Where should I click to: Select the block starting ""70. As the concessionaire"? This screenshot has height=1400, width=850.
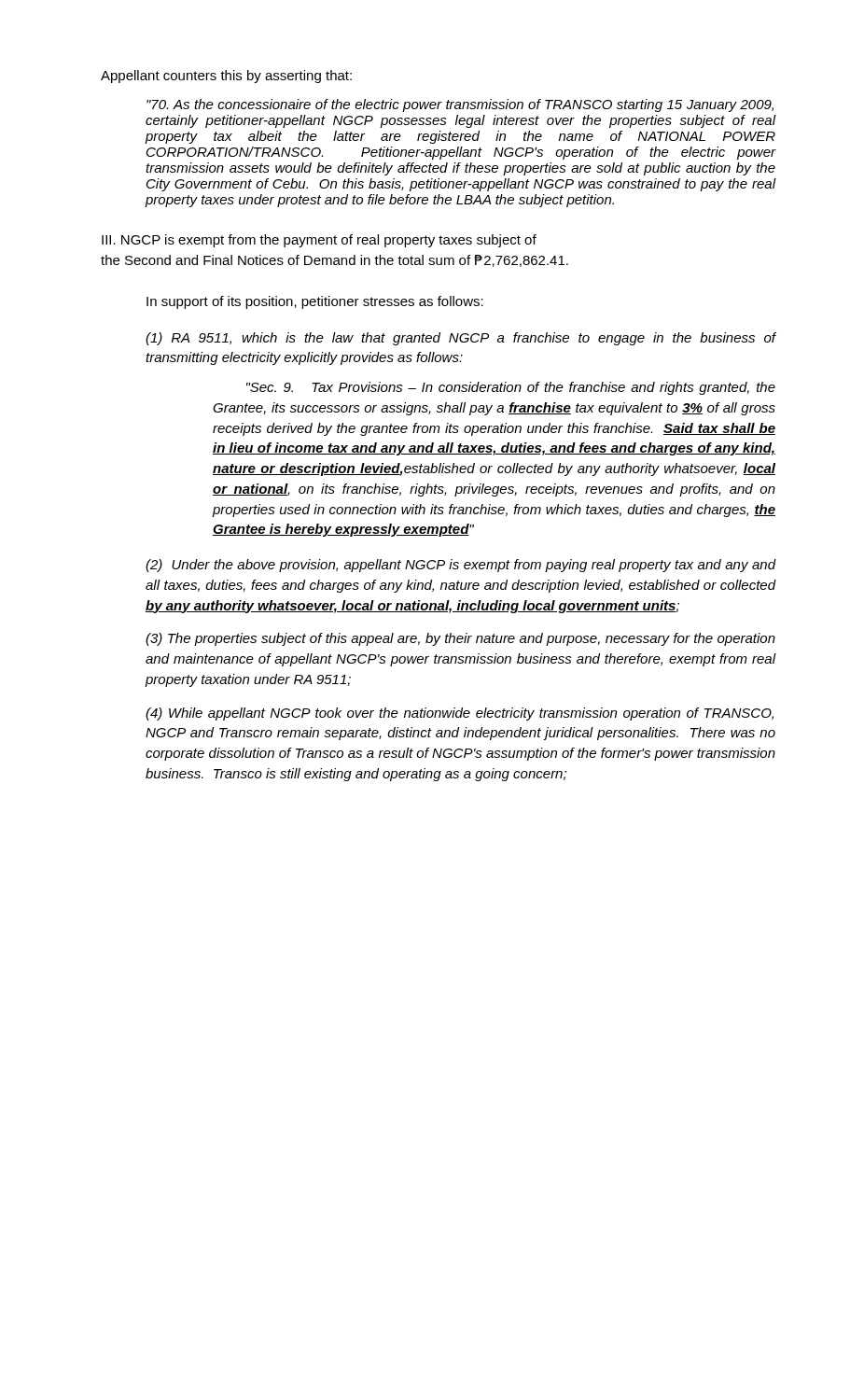point(460,152)
